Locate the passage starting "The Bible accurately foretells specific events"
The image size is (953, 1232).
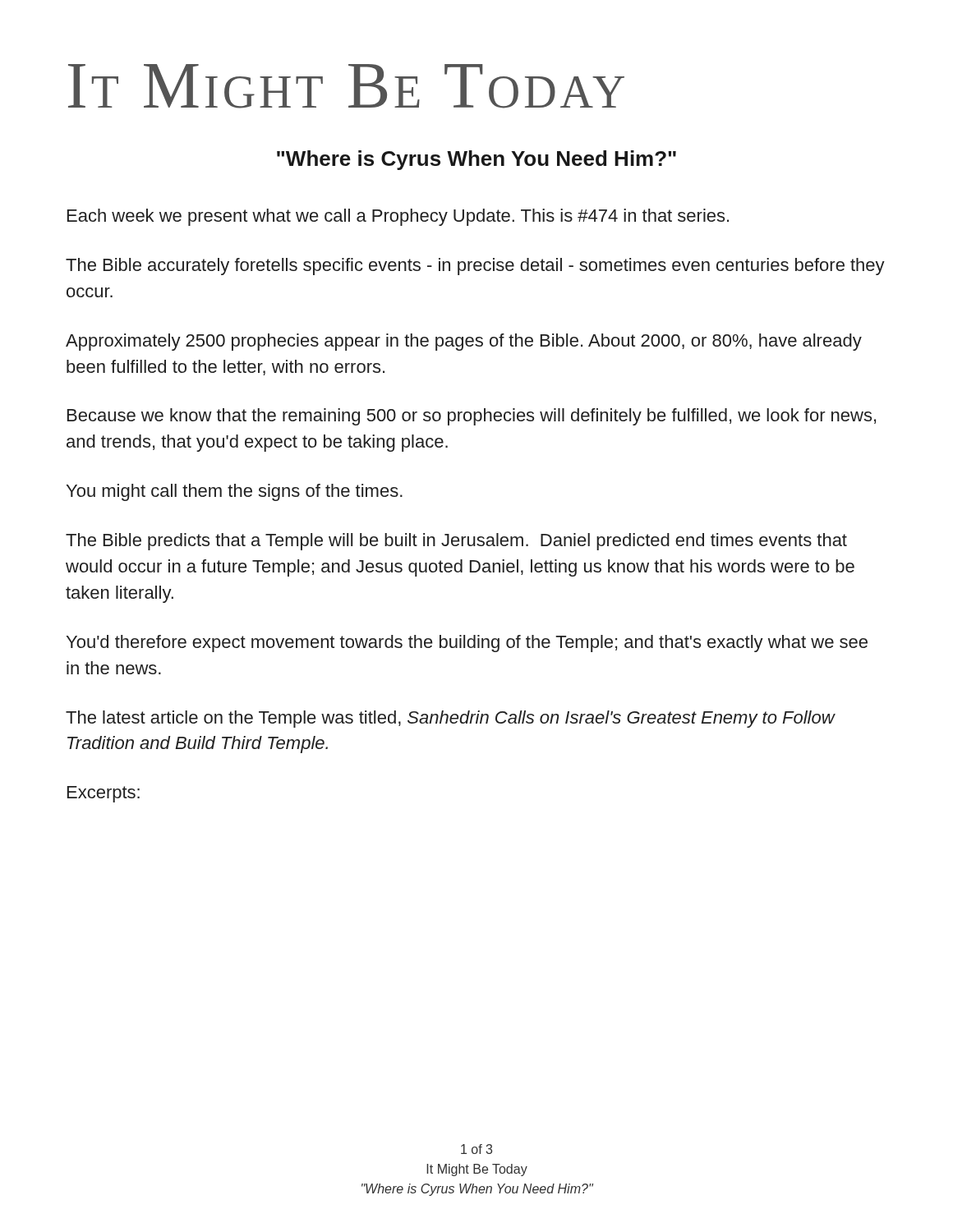click(476, 278)
